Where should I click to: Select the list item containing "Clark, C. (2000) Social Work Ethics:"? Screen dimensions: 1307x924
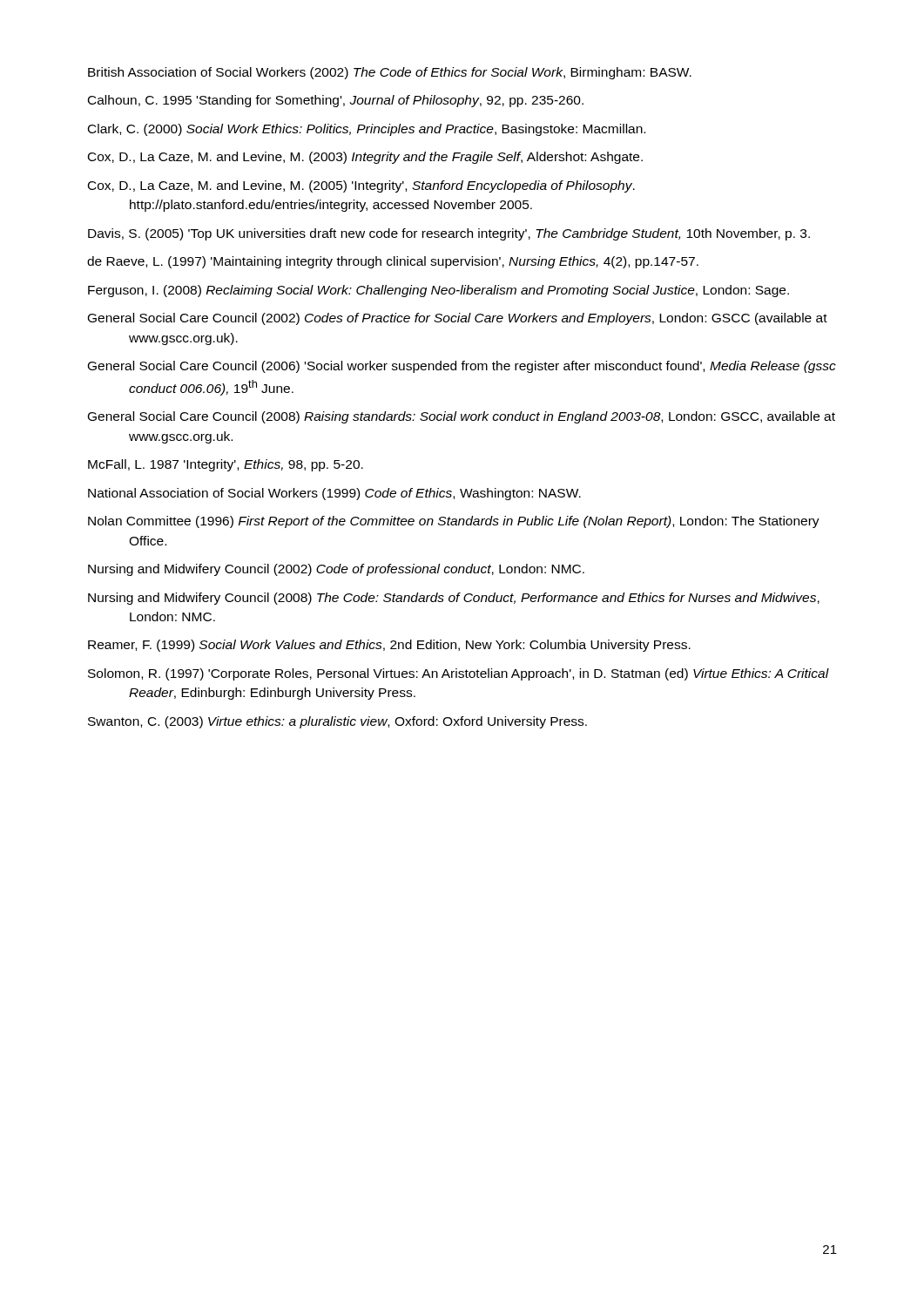click(x=367, y=128)
